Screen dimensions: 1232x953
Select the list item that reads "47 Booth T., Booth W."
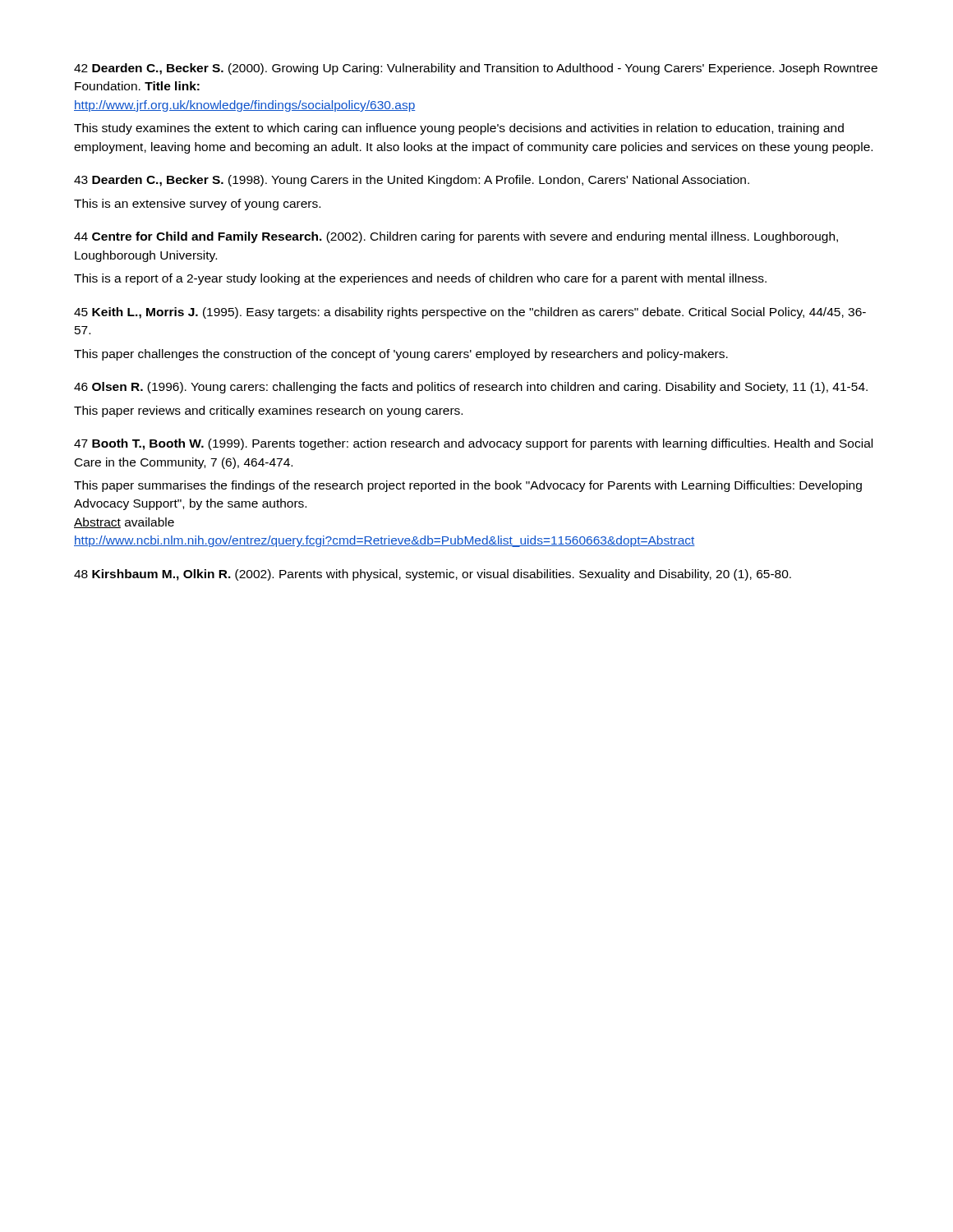[x=474, y=452]
